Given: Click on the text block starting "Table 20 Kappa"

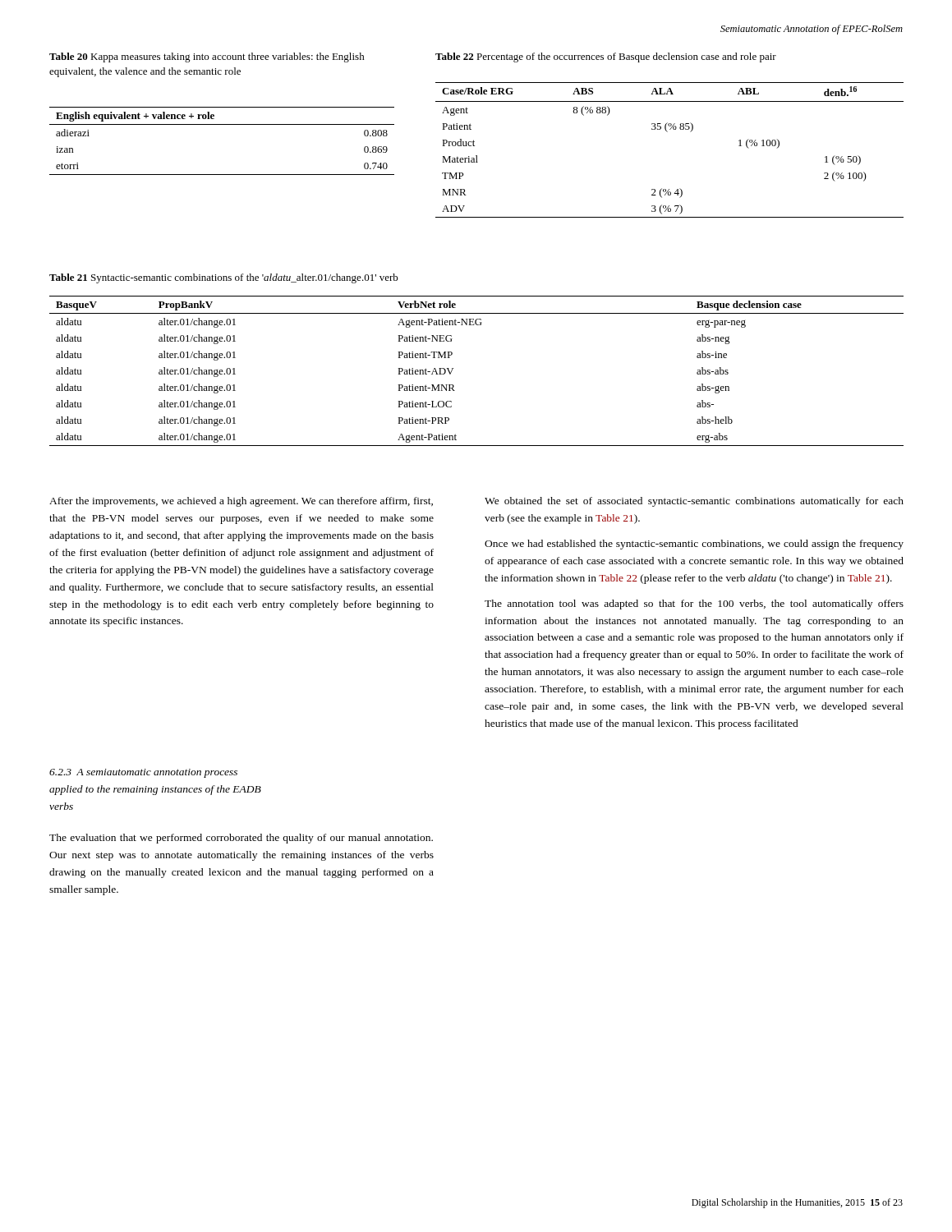Looking at the screenshot, I should click(207, 64).
